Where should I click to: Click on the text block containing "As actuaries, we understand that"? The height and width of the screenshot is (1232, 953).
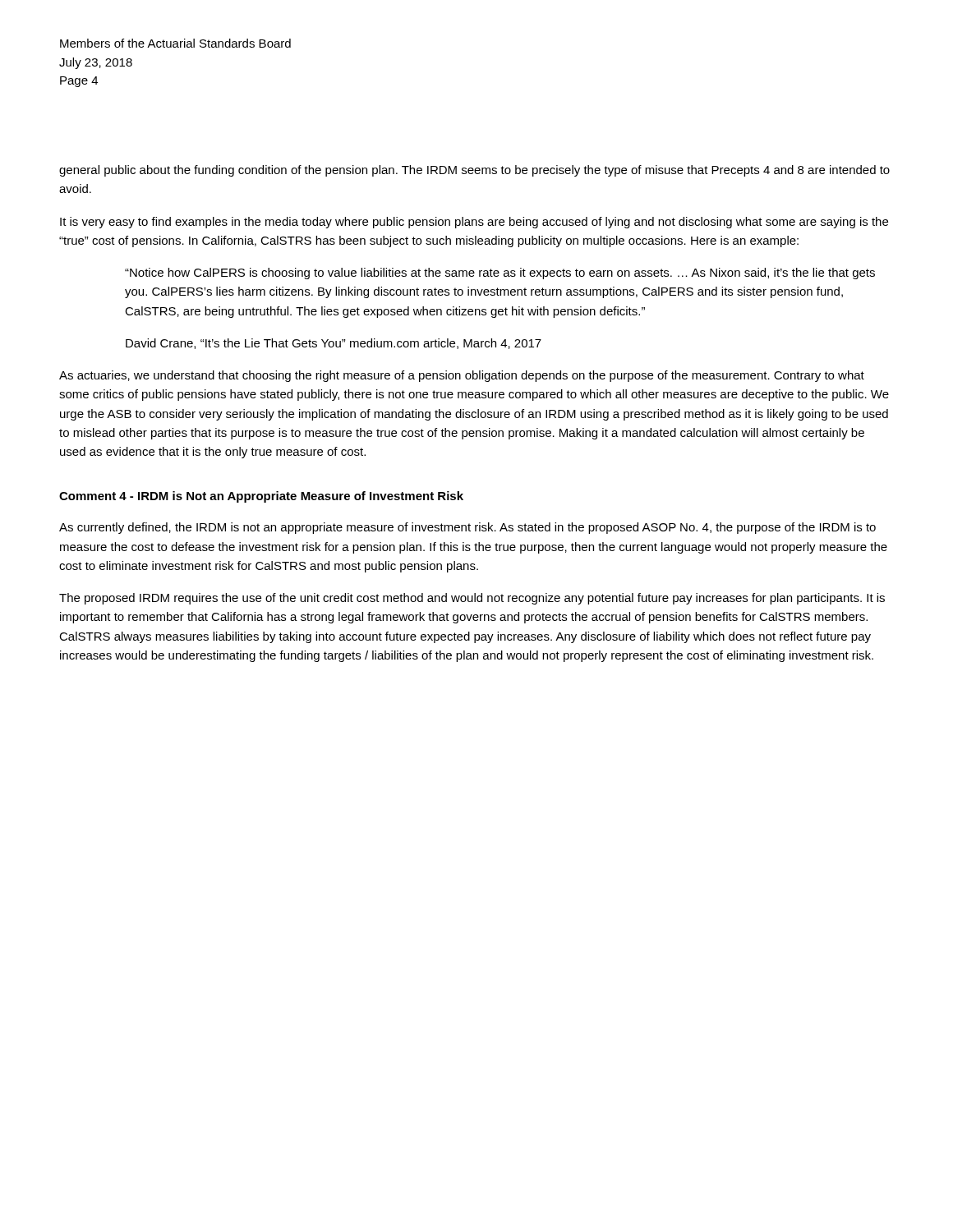click(x=476, y=413)
